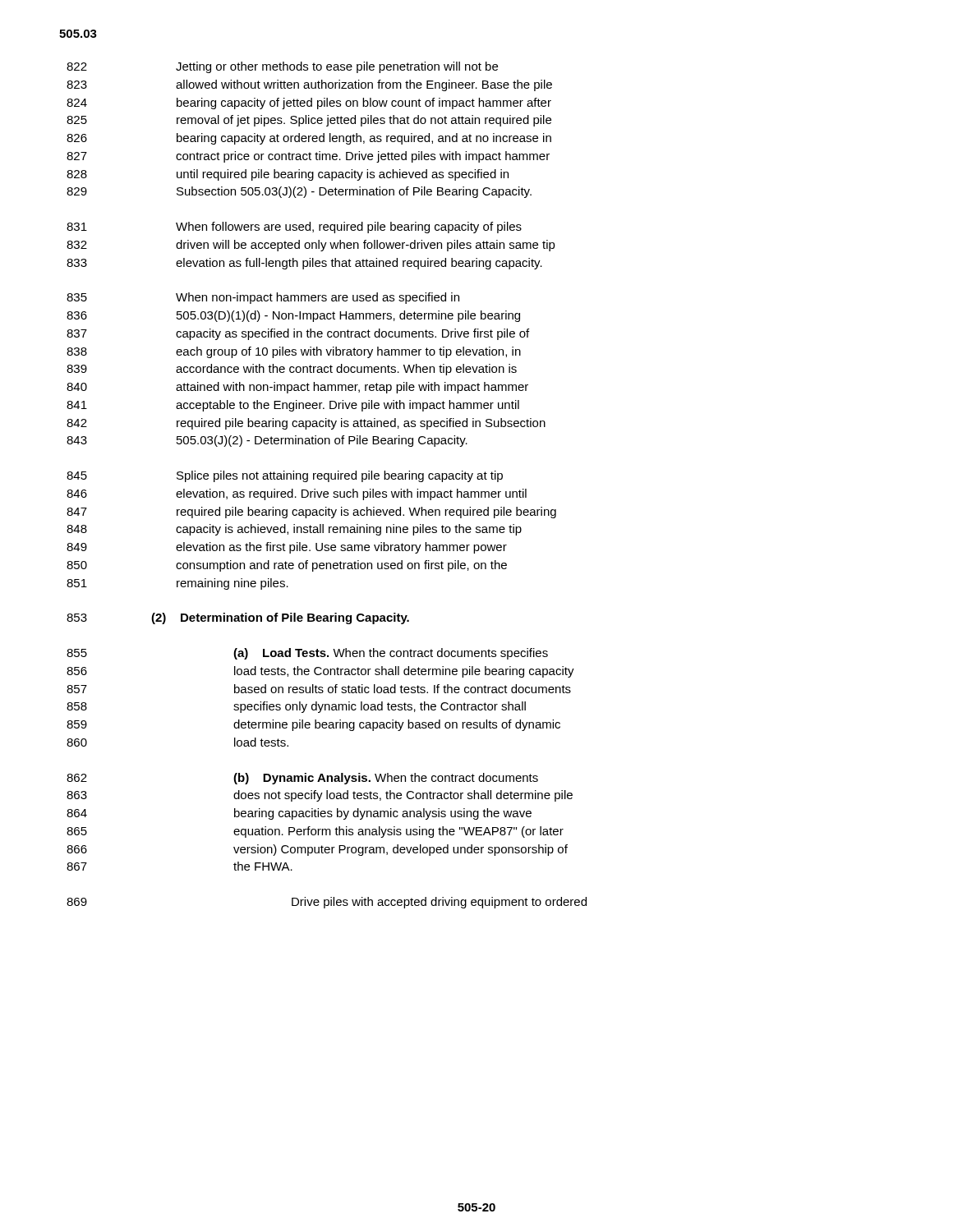This screenshot has width=953, height=1232.
Task: Locate the block of text that opens with "855 (a) Load Tests. When the contract documents"
Action: tap(476, 698)
